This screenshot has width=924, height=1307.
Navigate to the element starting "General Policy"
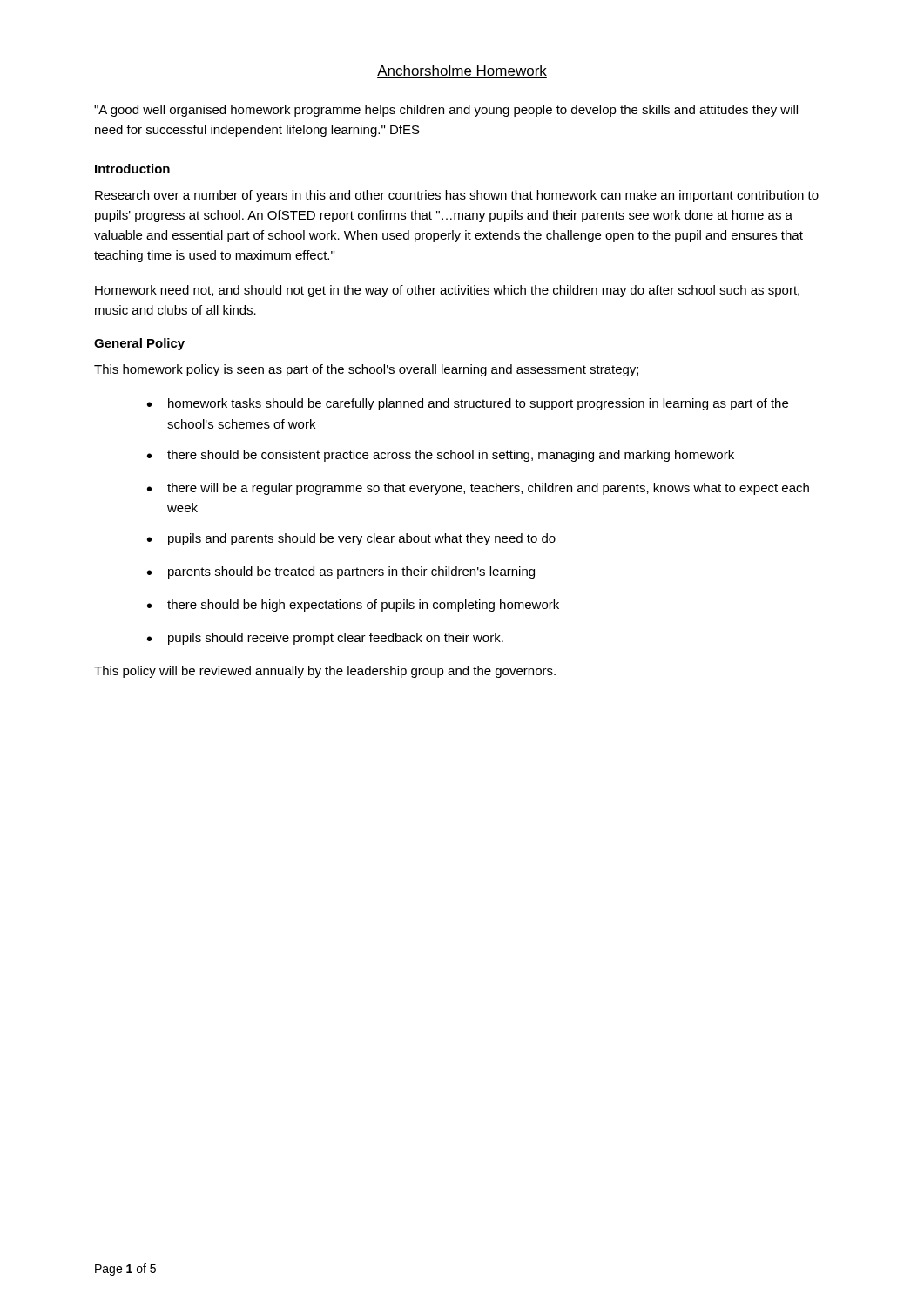[139, 343]
